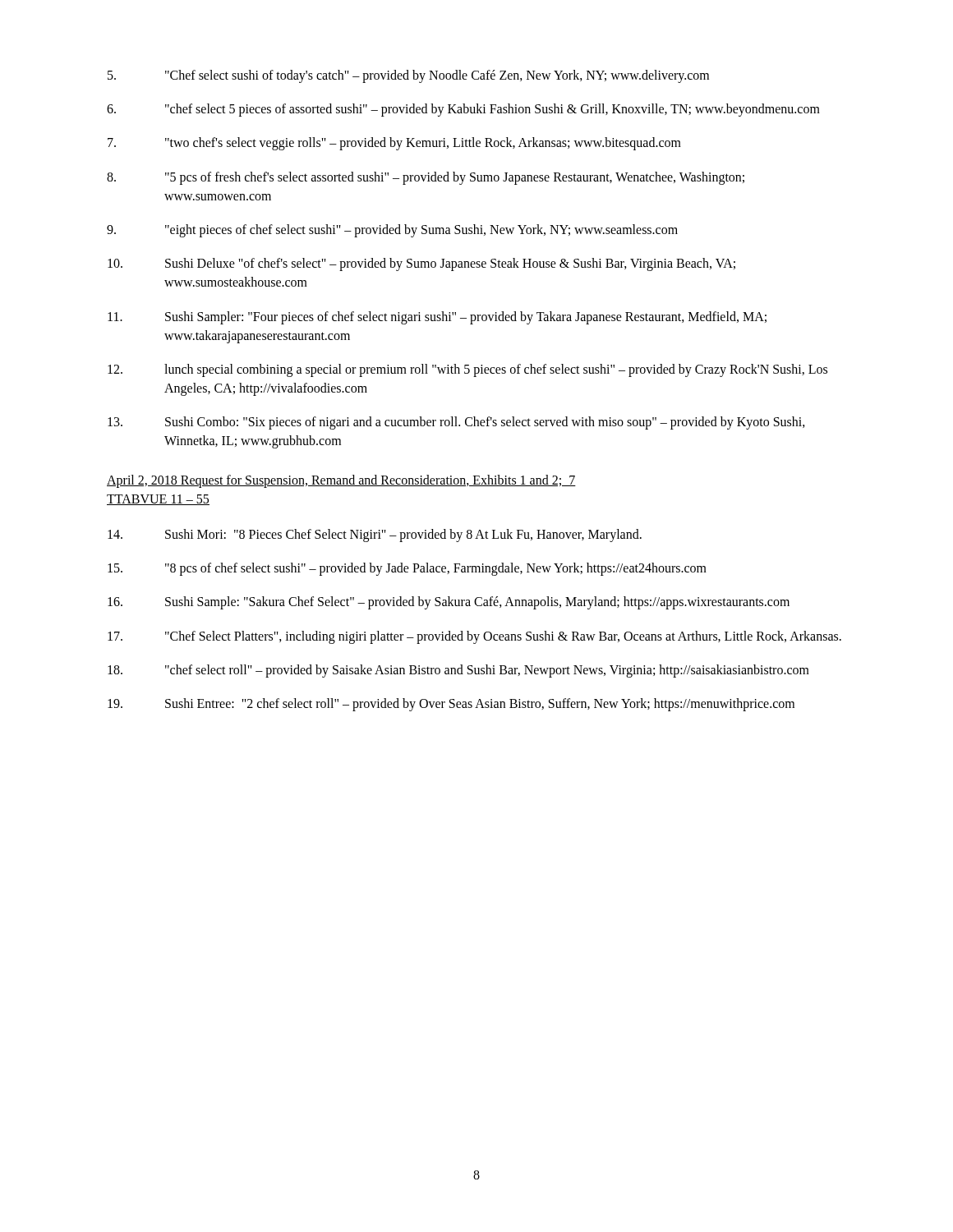Locate the text block starting "5. "Chef select sushi of today's"
Screen dimensions: 1232x953
[x=476, y=75]
